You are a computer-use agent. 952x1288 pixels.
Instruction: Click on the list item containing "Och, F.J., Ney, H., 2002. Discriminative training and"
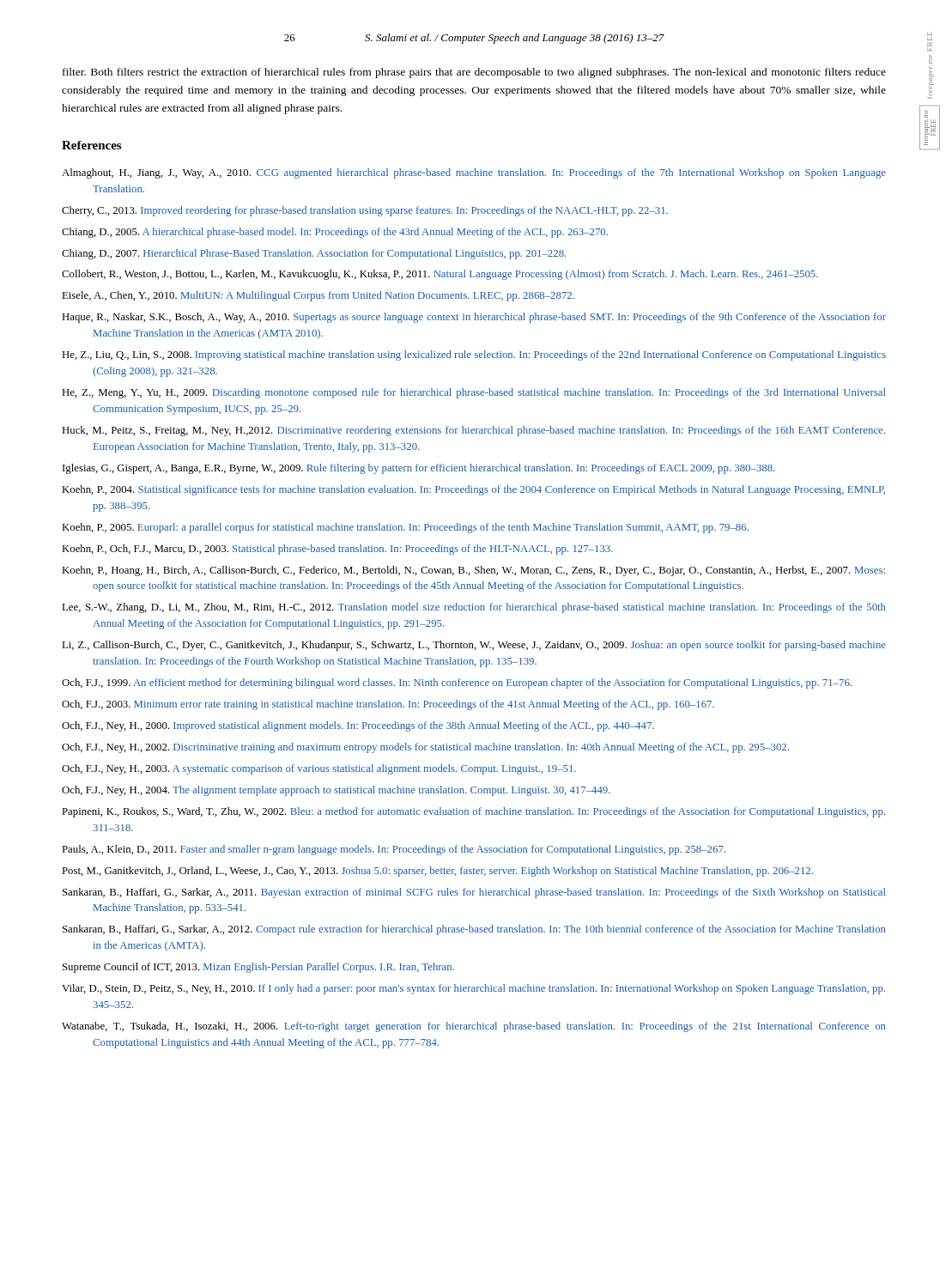[x=426, y=747]
